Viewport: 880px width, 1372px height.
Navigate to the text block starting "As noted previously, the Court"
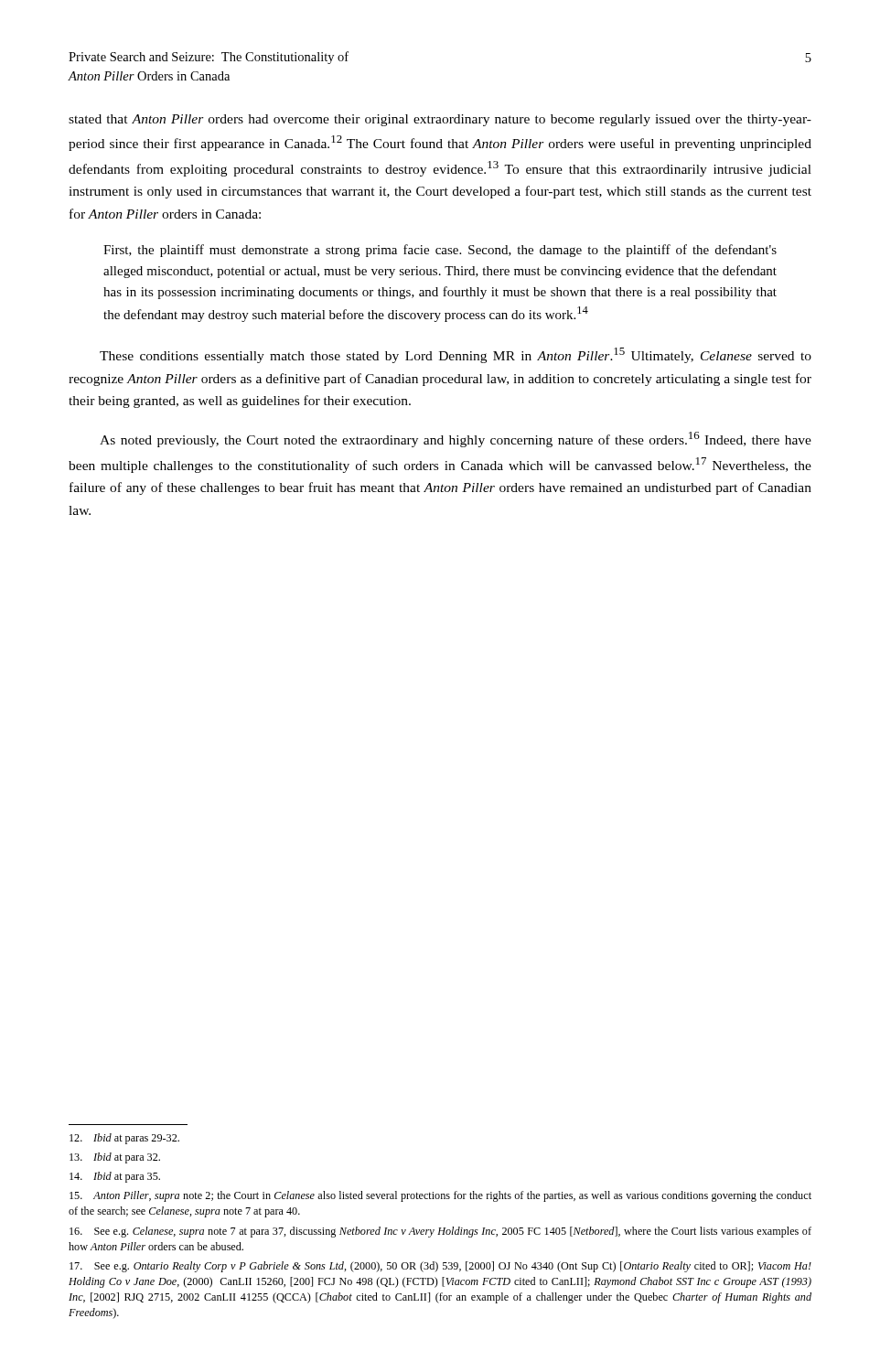[x=440, y=474]
